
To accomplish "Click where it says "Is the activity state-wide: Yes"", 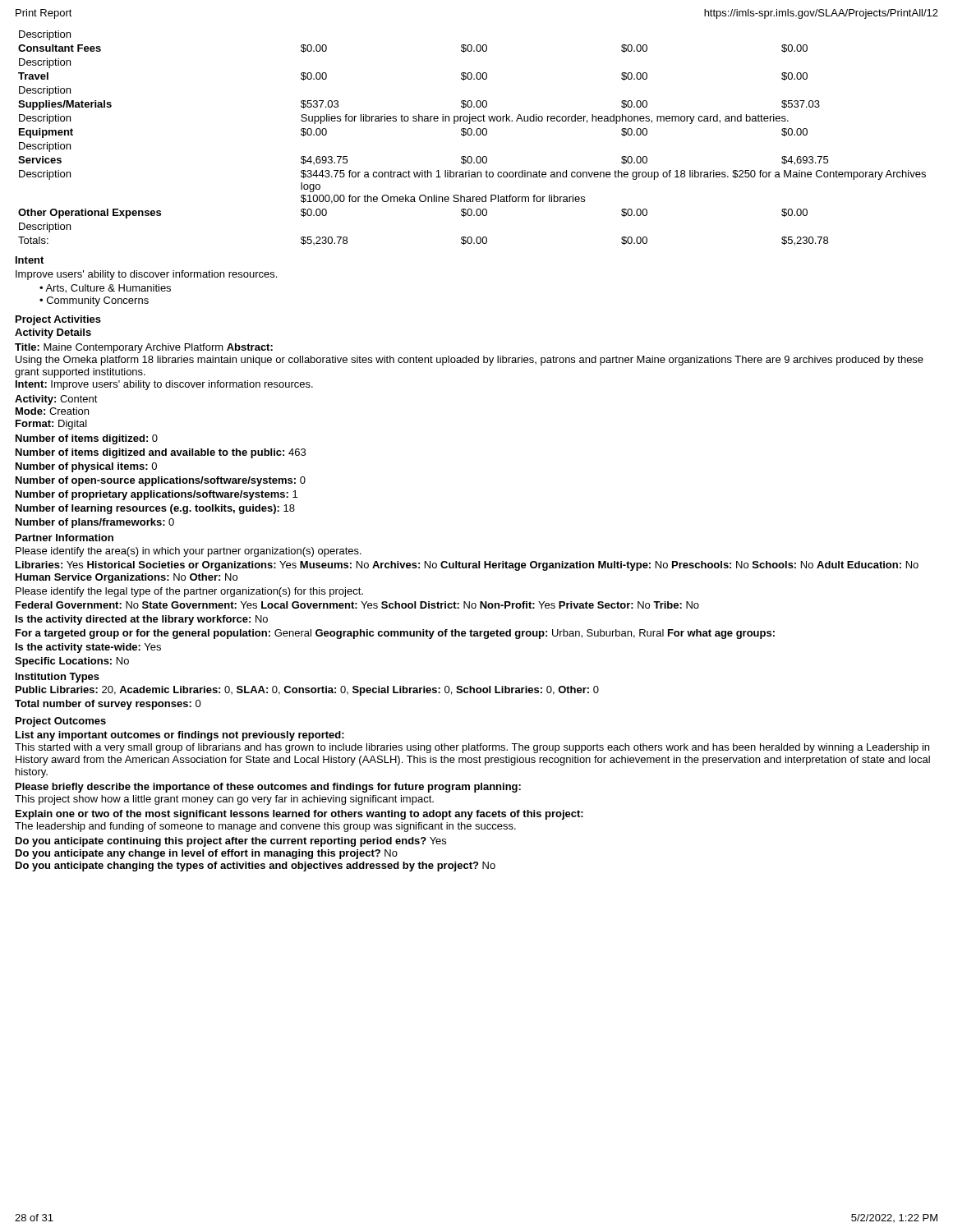I will 88,647.
